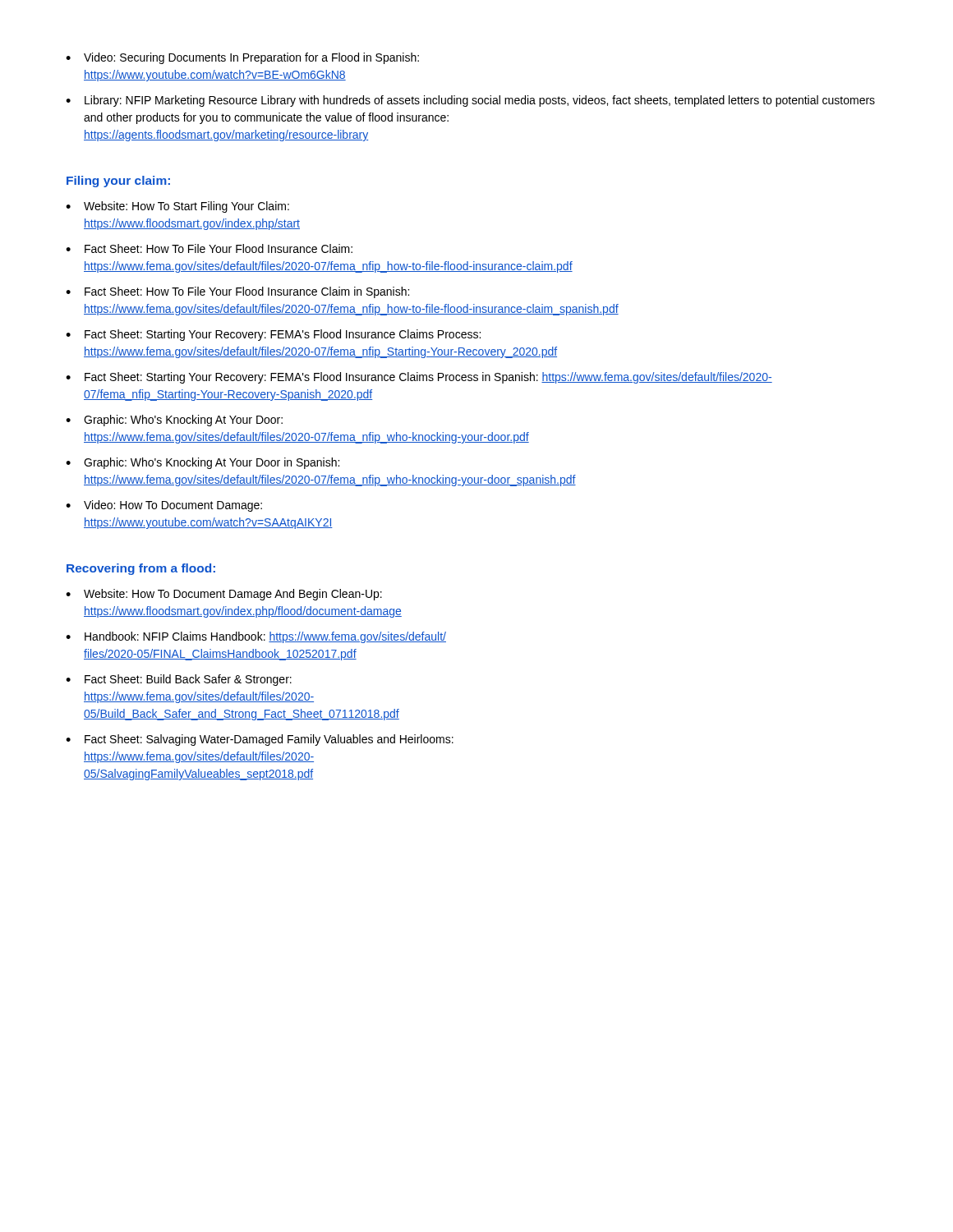Viewport: 953px width, 1232px height.
Task: Find the block starting "• Website: How To Document"
Action: tap(224, 595)
